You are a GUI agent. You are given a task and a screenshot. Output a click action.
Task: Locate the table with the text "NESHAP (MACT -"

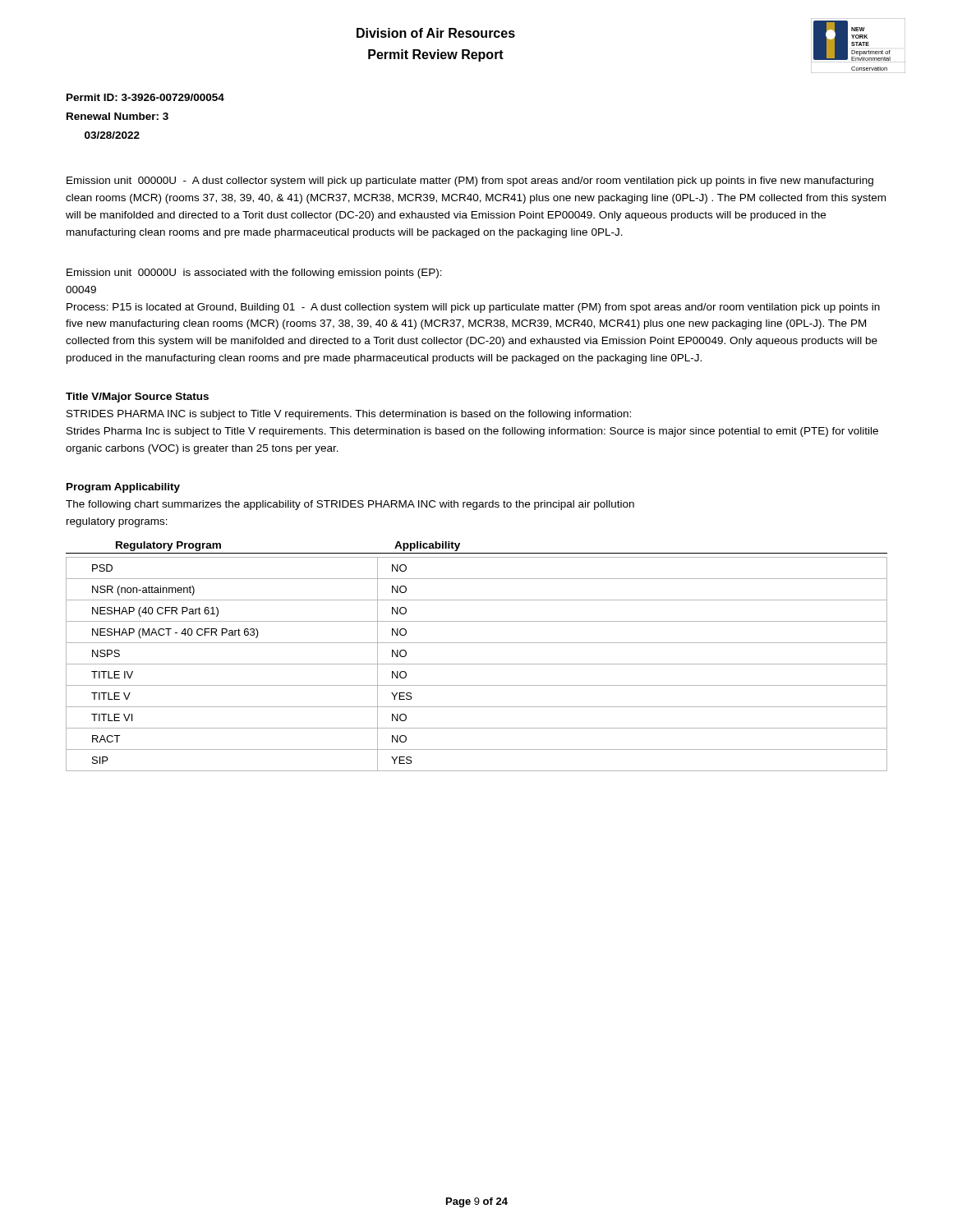coord(476,664)
